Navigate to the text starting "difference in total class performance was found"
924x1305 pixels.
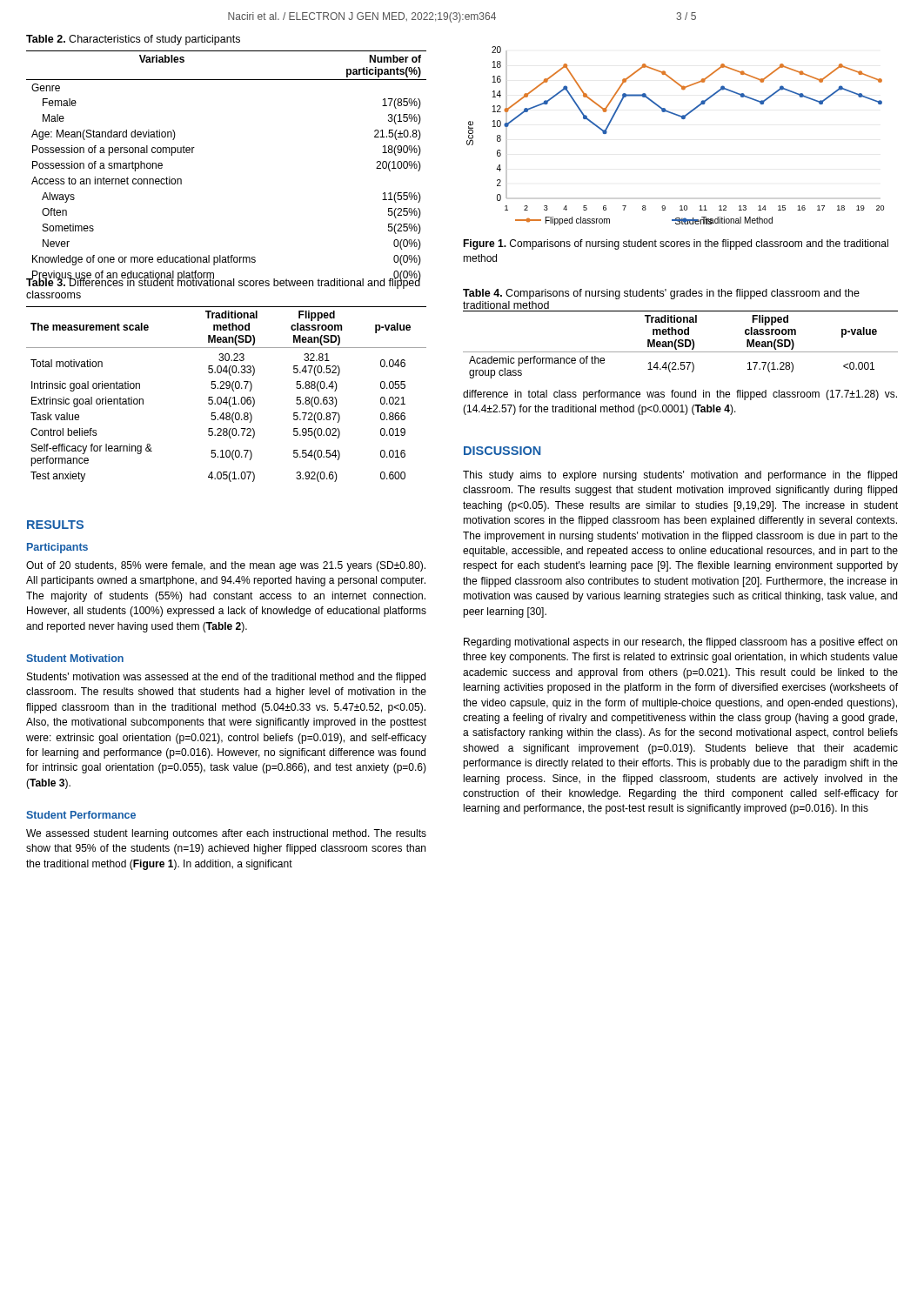[680, 402]
